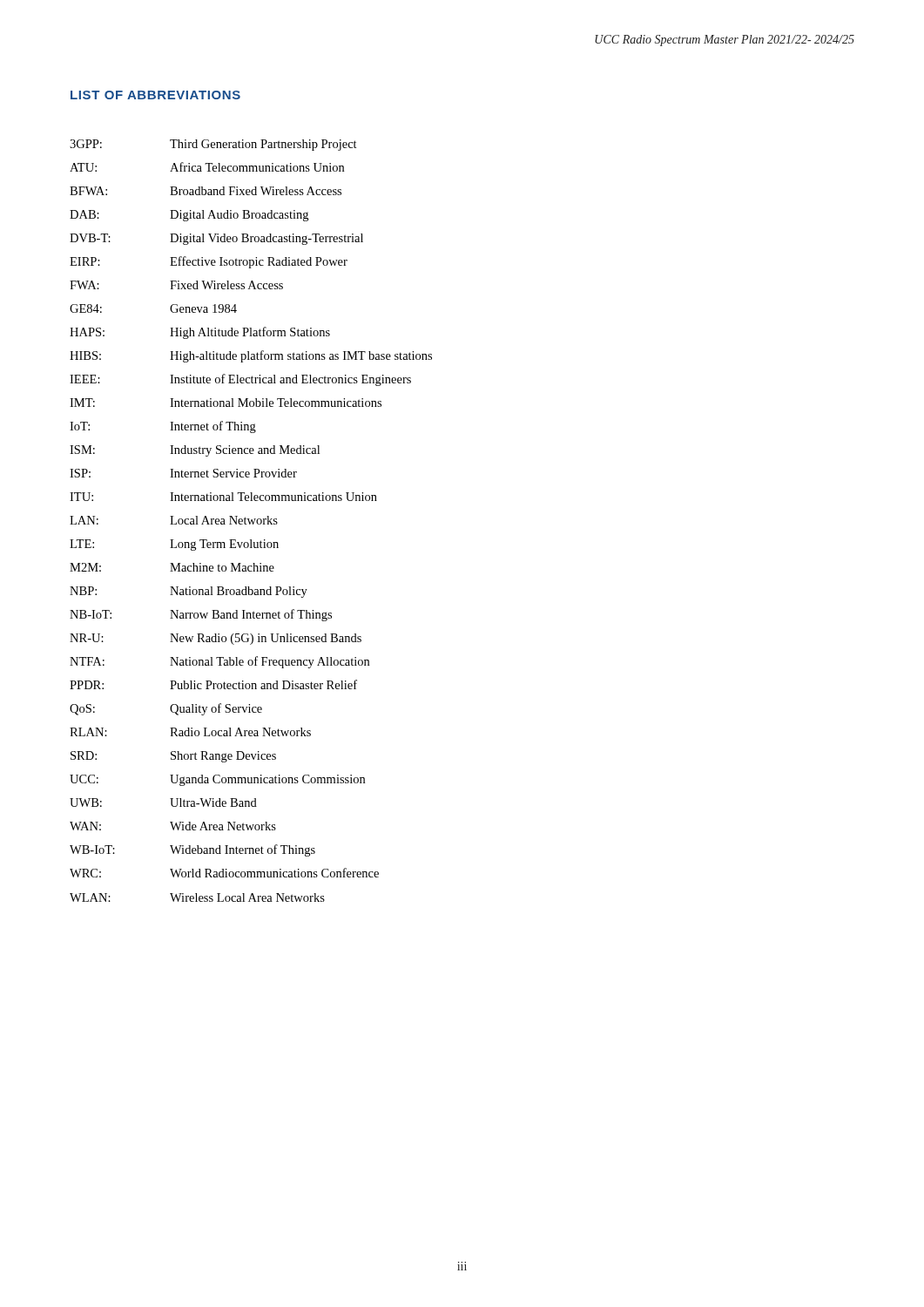Where does it say "IoT: Internet of Thing"?
924x1307 pixels.
(83, 427)
